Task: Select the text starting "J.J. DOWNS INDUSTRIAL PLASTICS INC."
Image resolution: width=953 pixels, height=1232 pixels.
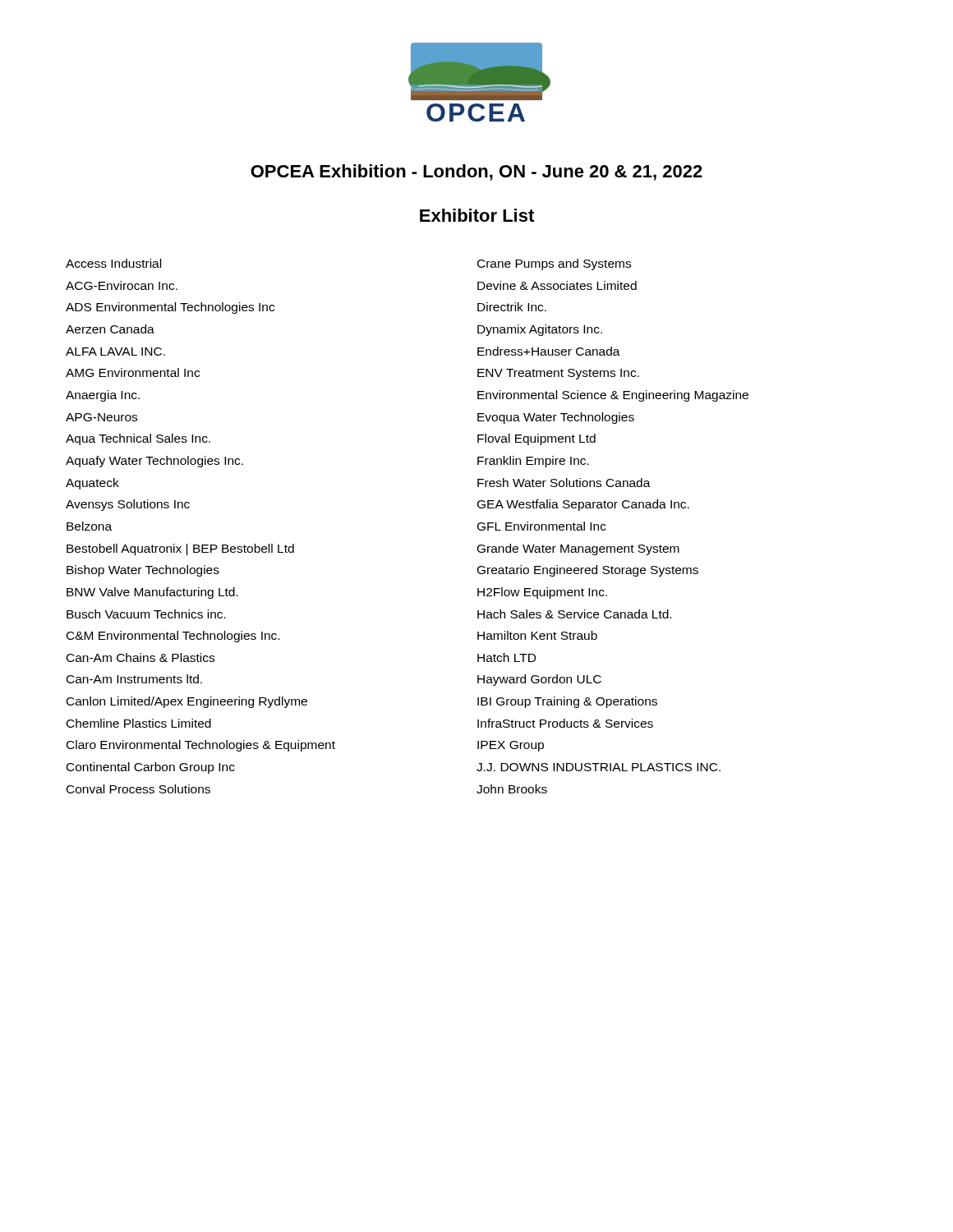Action: tap(599, 767)
